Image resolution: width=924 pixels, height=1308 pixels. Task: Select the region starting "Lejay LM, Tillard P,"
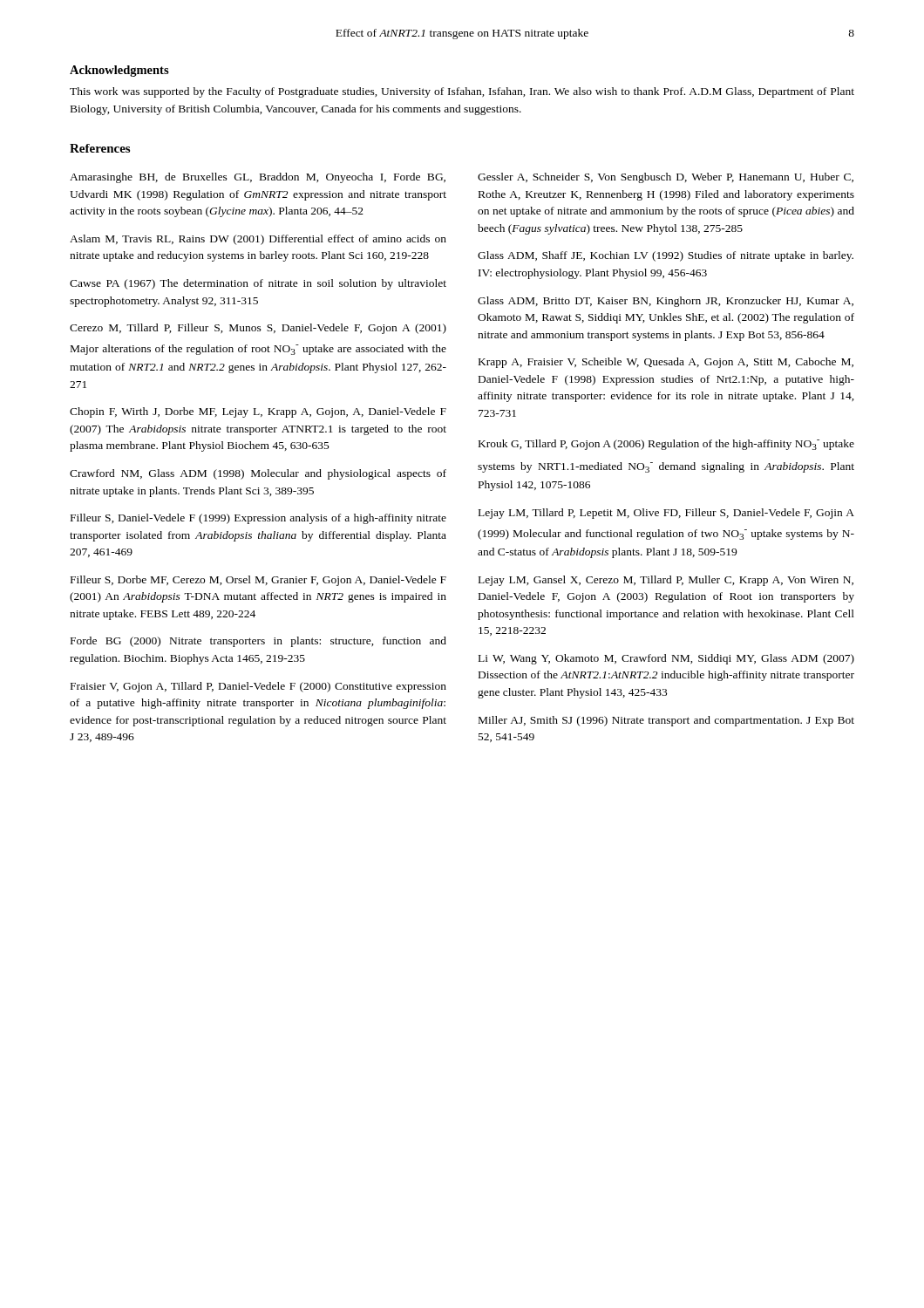666,532
